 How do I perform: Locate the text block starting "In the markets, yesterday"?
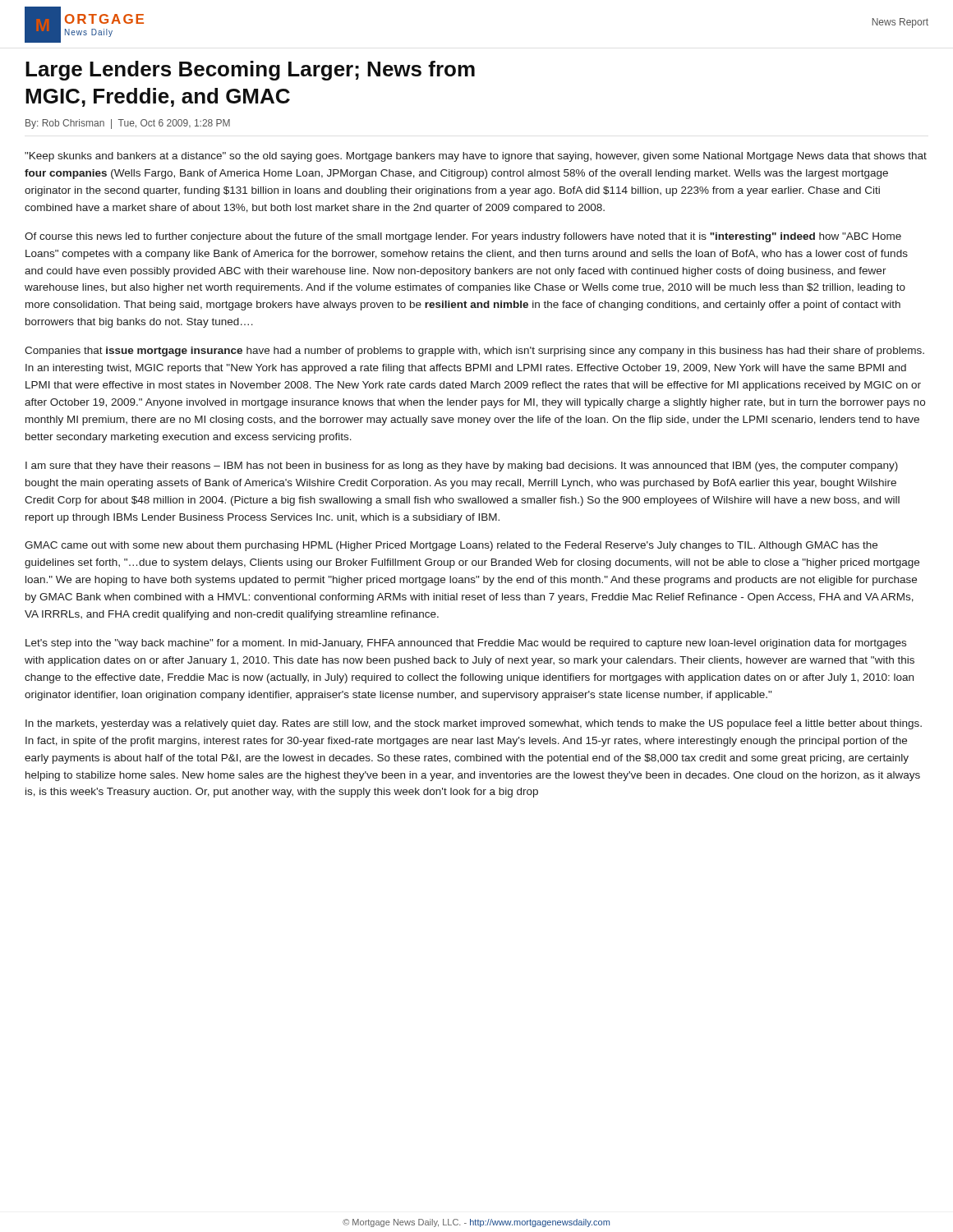(x=474, y=757)
